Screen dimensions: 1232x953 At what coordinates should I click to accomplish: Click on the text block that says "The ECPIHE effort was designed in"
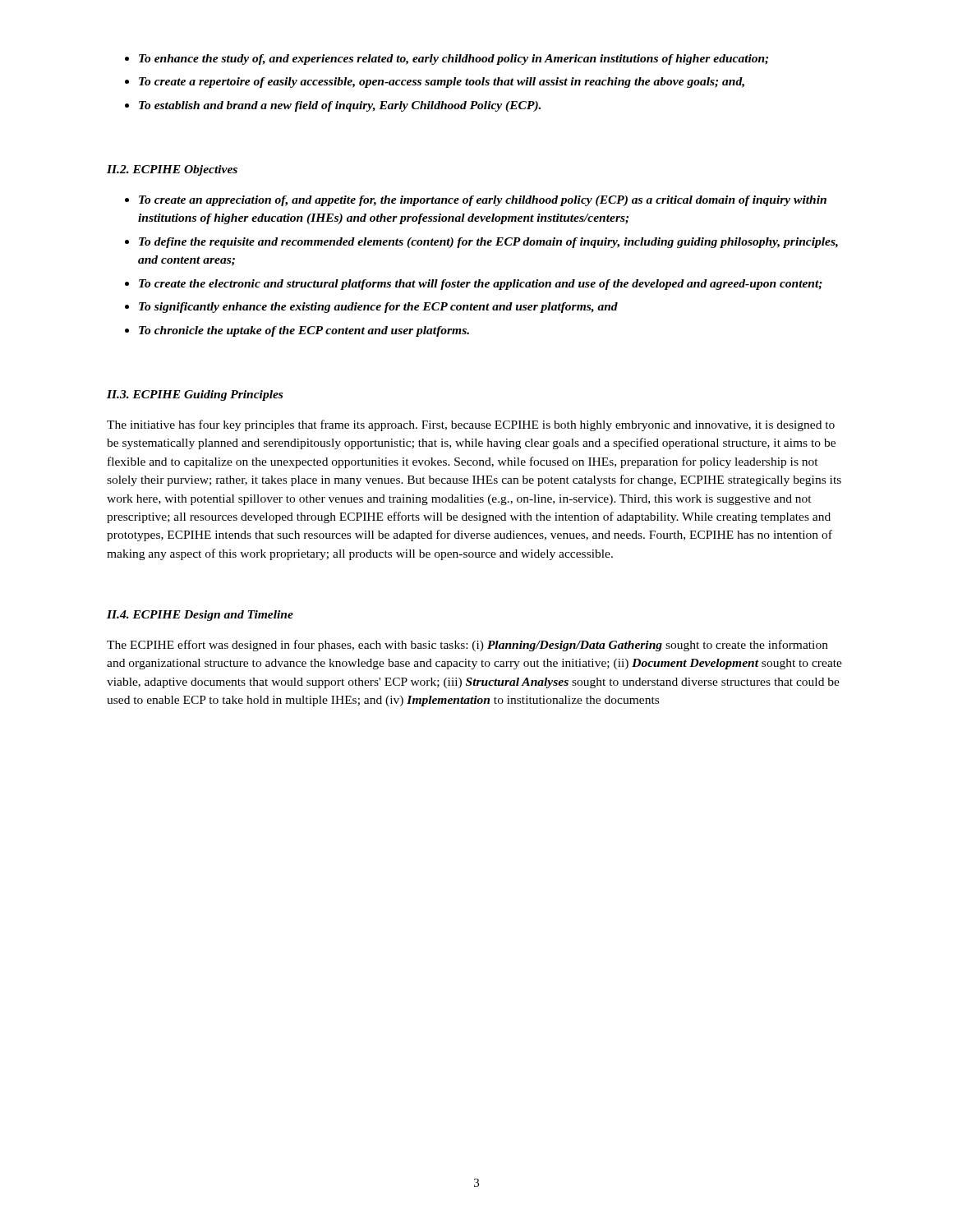[474, 672]
